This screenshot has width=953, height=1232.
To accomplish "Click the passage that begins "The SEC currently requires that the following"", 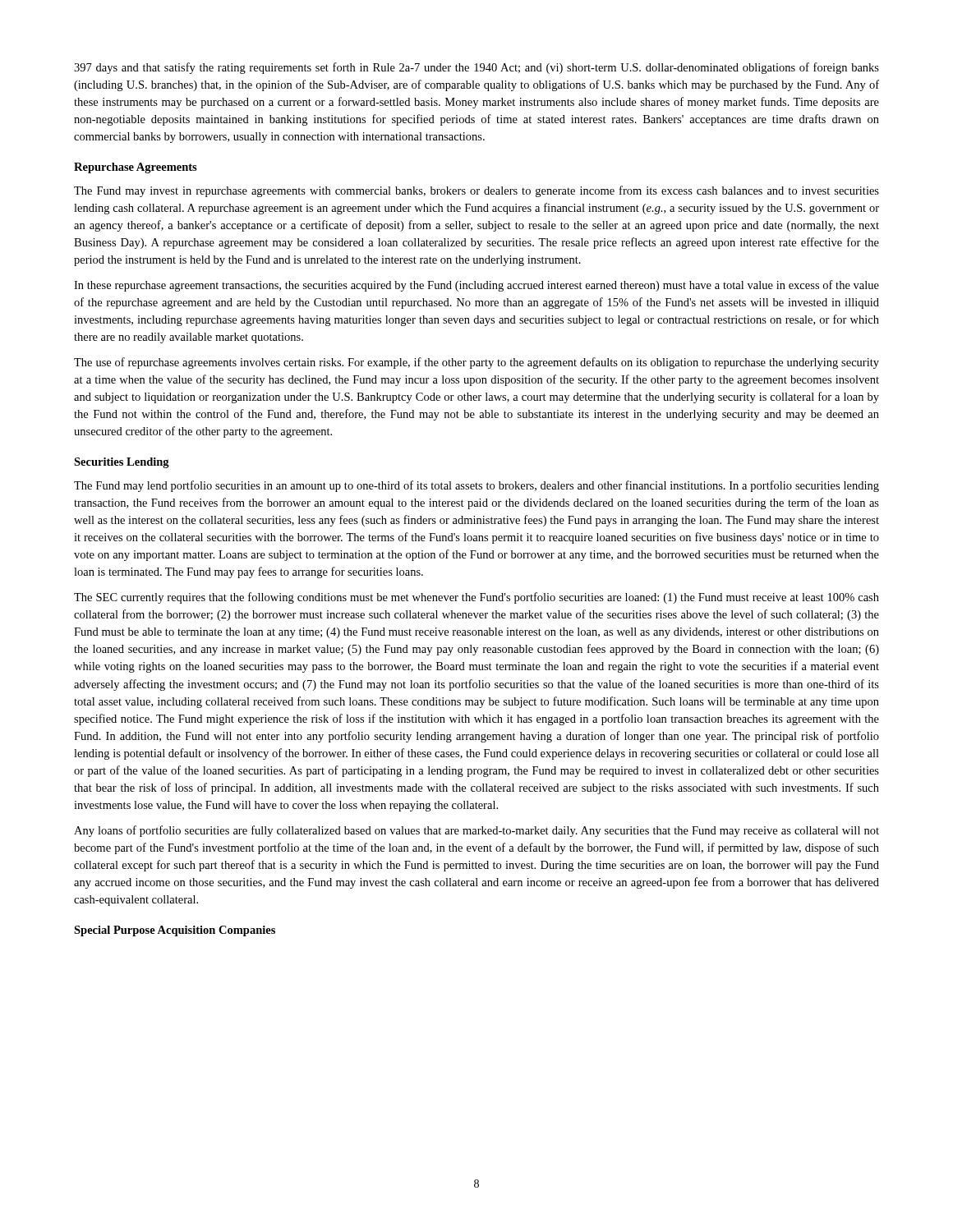I will pos(476,701).
